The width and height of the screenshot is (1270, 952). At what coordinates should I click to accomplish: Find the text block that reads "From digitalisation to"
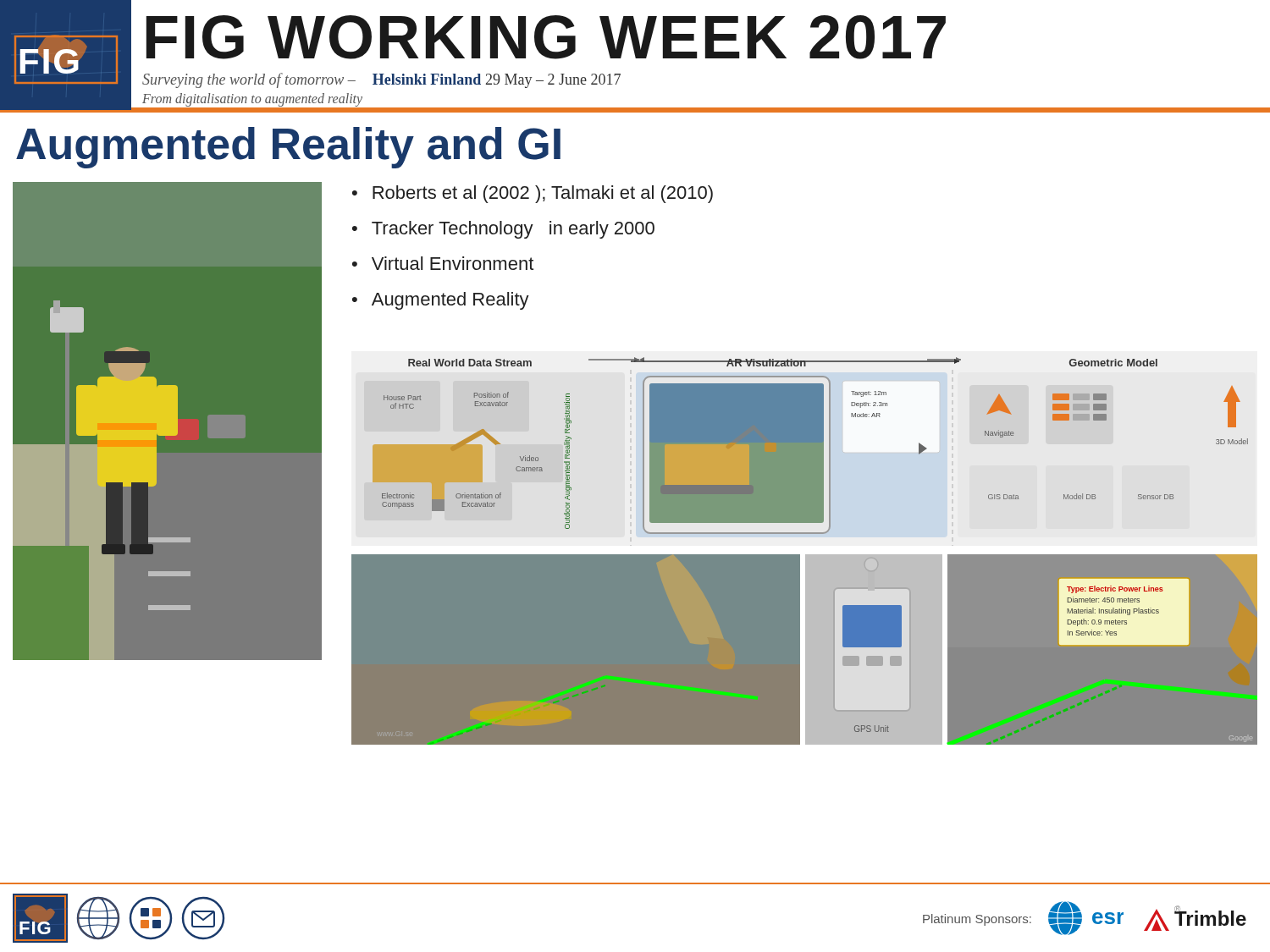(252, 99)
